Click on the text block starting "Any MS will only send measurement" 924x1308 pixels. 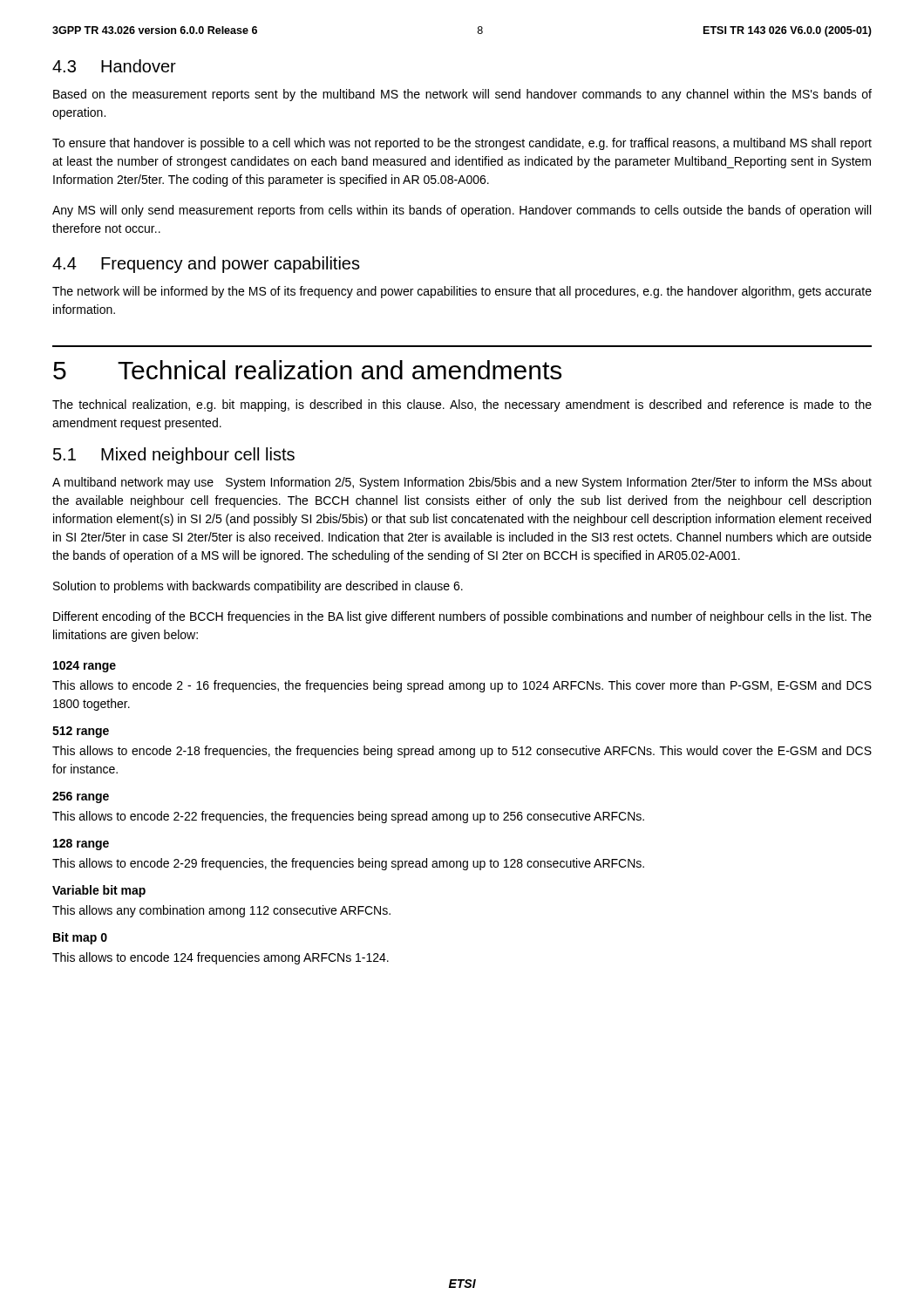(x=462, y=219)
